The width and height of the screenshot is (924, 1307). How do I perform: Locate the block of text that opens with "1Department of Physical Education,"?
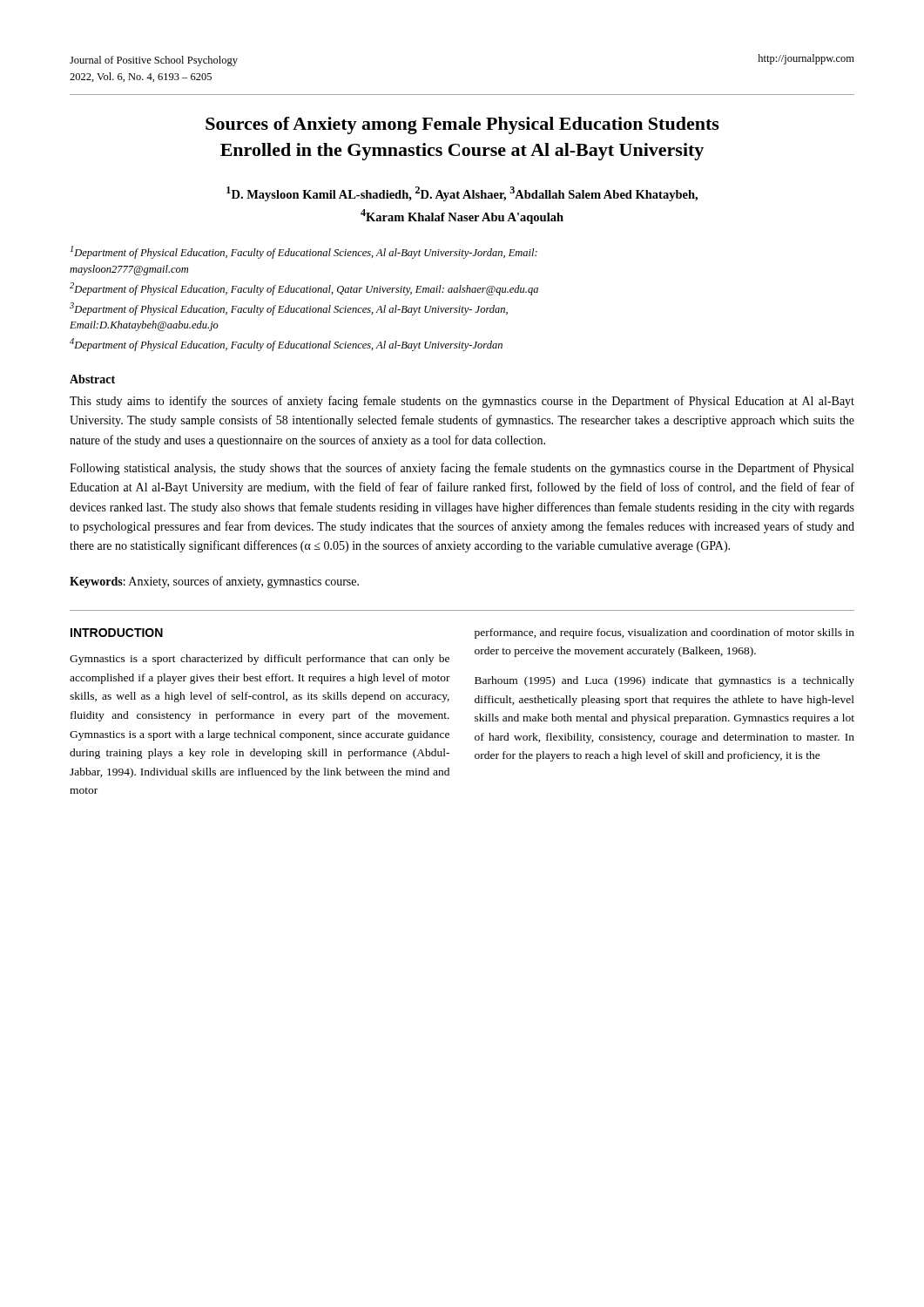coord(462,298)
